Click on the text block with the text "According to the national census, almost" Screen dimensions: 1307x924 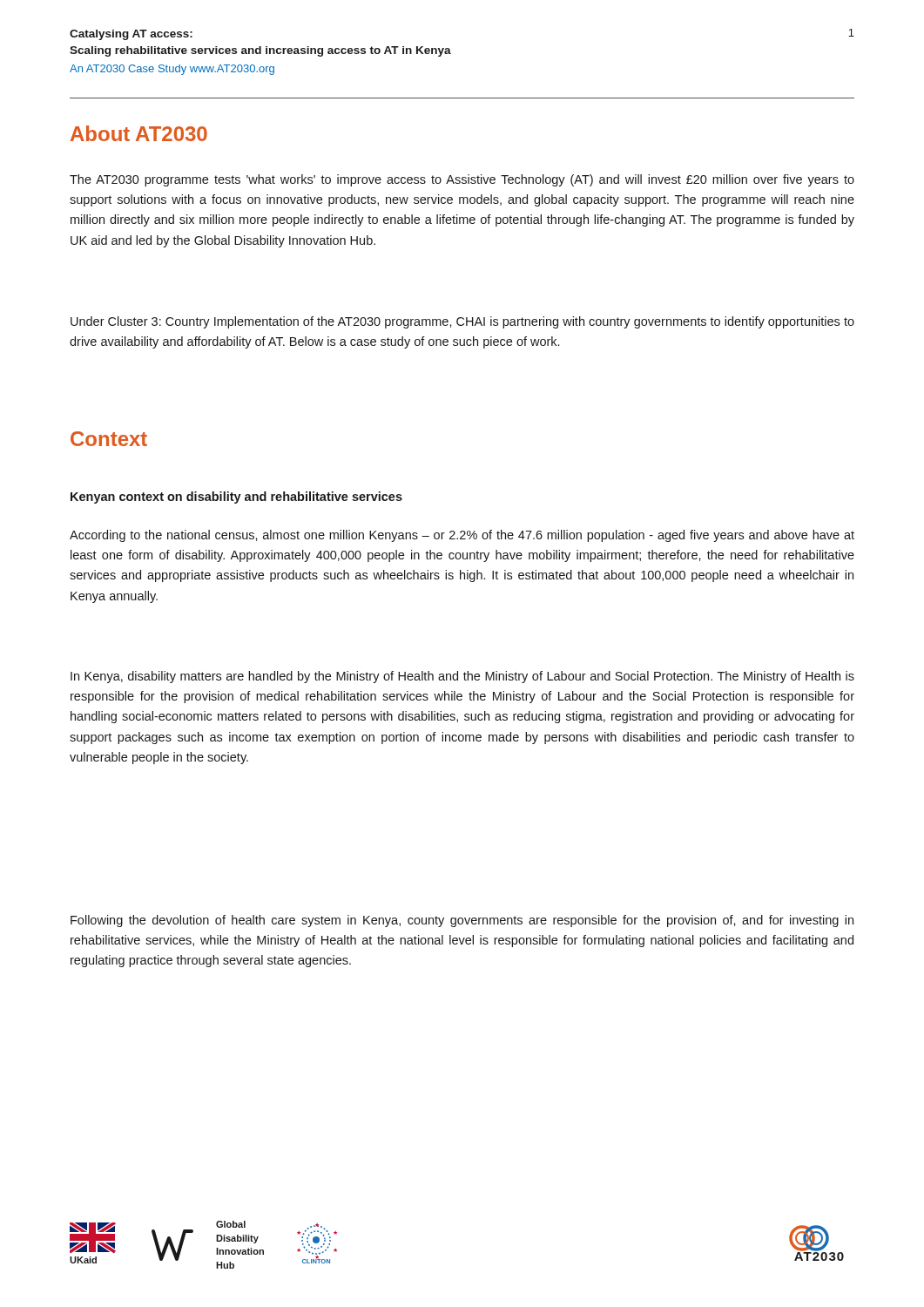click(x=462, y=566)
